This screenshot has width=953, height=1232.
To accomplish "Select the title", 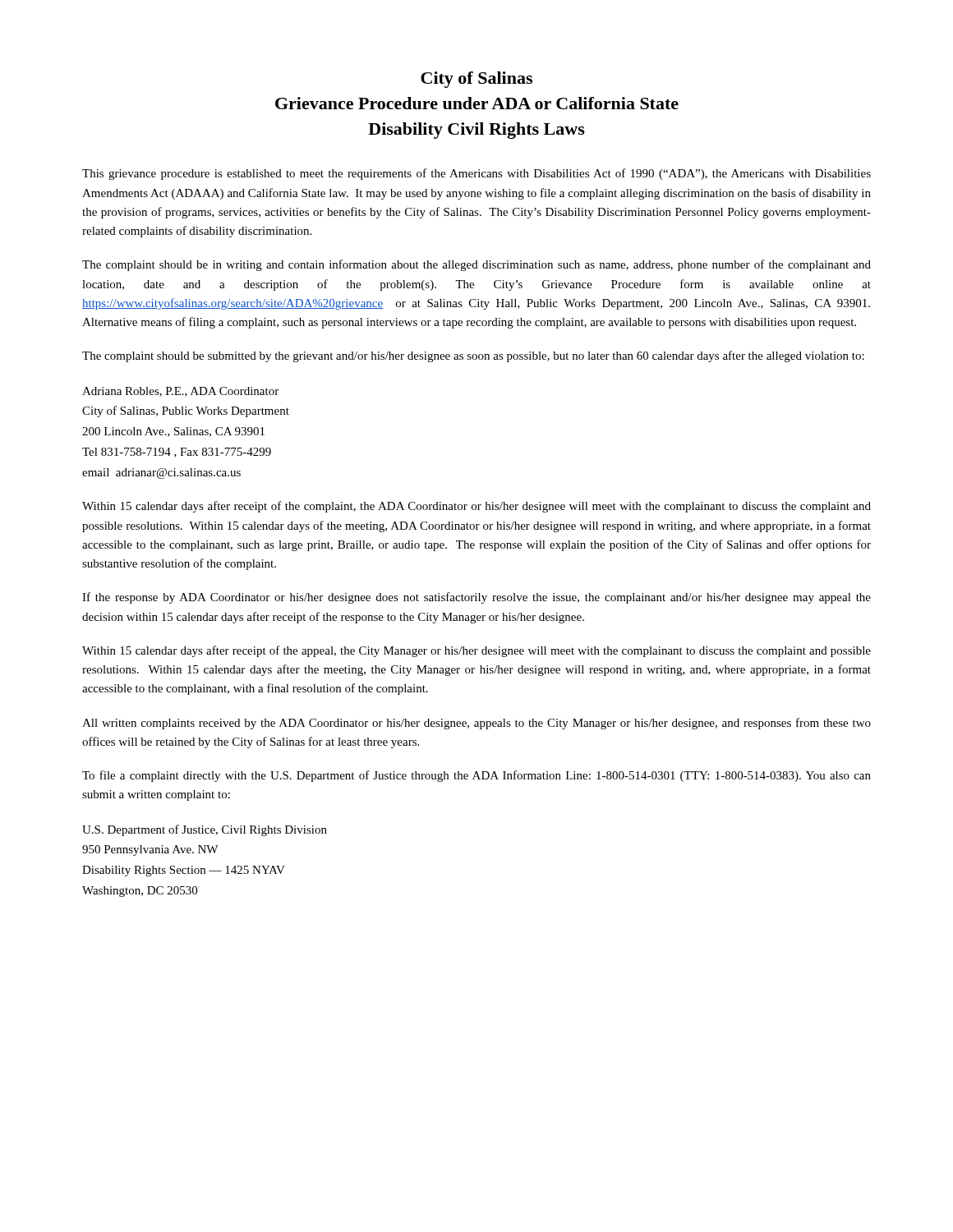I will [476, 103].
